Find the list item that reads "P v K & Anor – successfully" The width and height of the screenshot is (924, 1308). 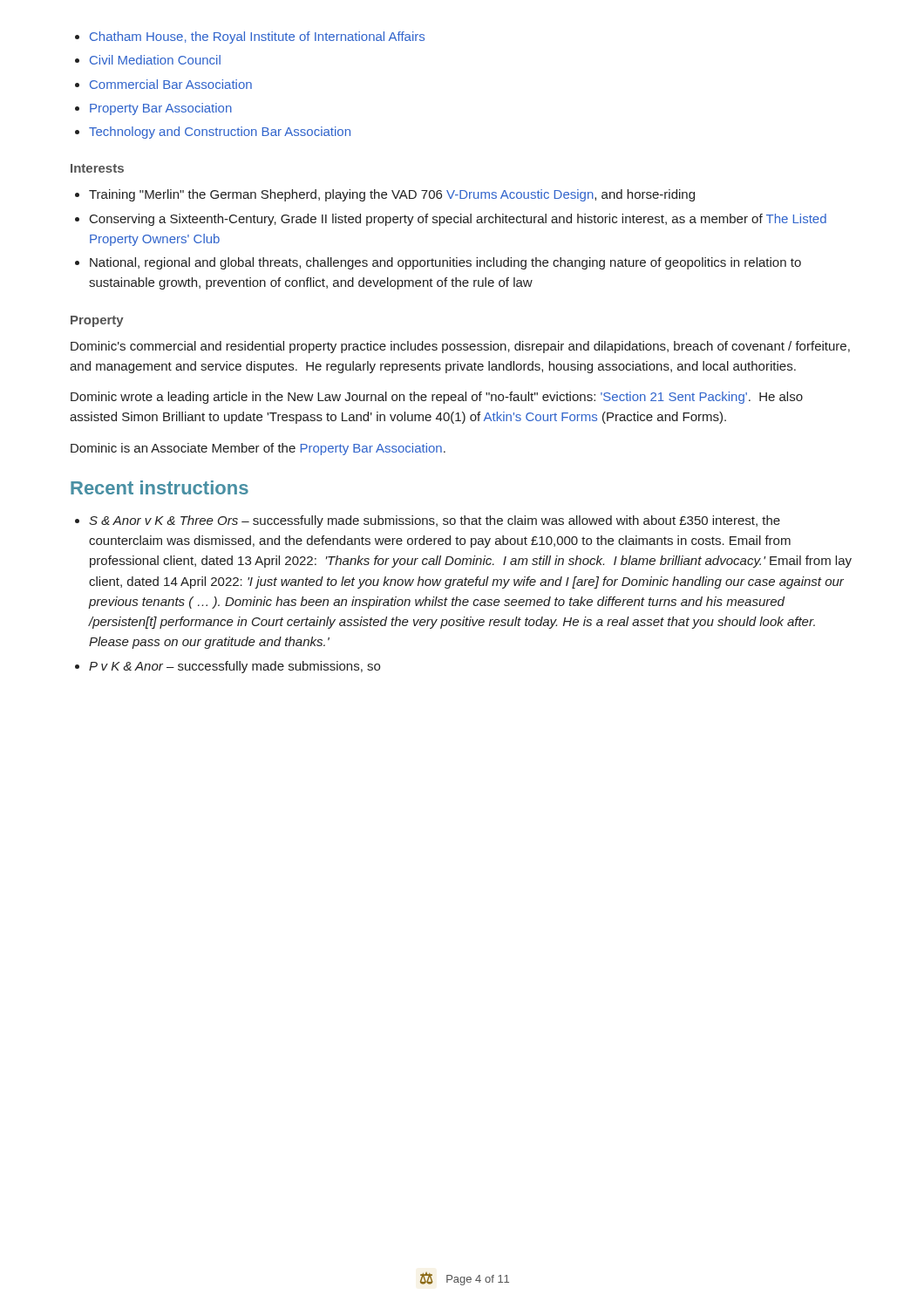tap(235, 665)
